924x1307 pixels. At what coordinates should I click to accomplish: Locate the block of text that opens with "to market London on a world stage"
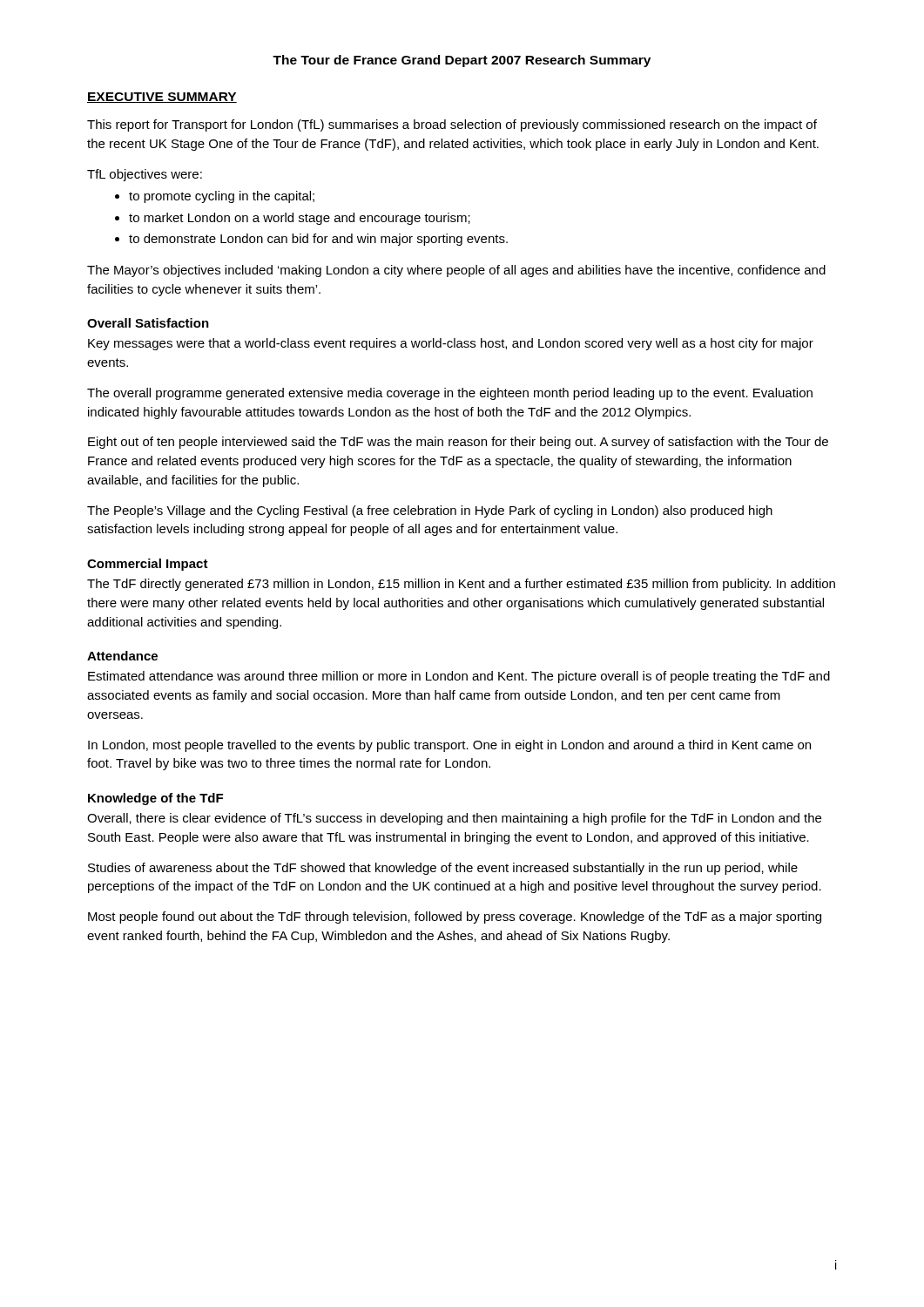(x=300, y=217)
